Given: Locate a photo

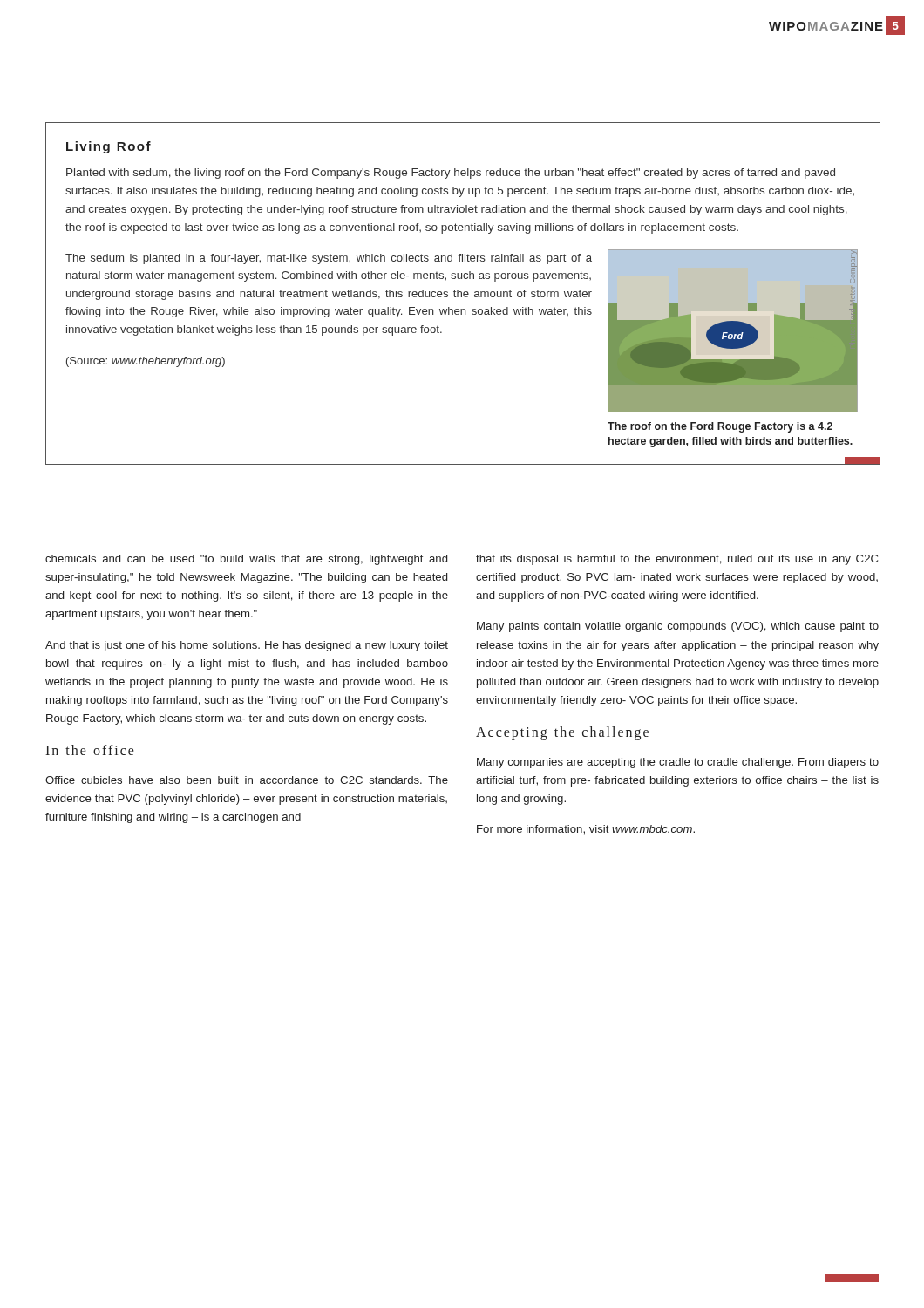Looking at the screenshot, I should point(733,331).
